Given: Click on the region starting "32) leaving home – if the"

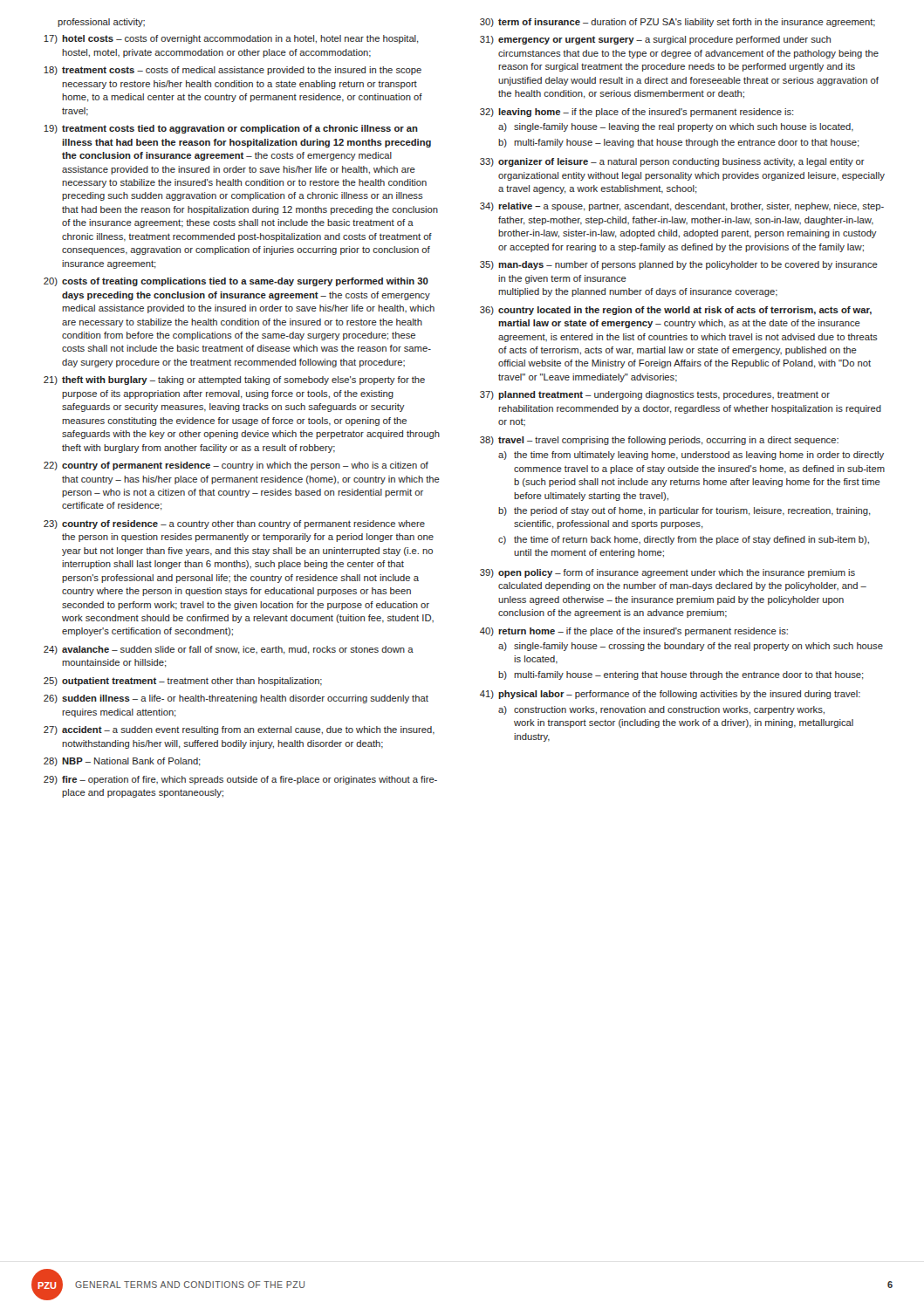Looking at the screenshot, I should click(677, 128).
